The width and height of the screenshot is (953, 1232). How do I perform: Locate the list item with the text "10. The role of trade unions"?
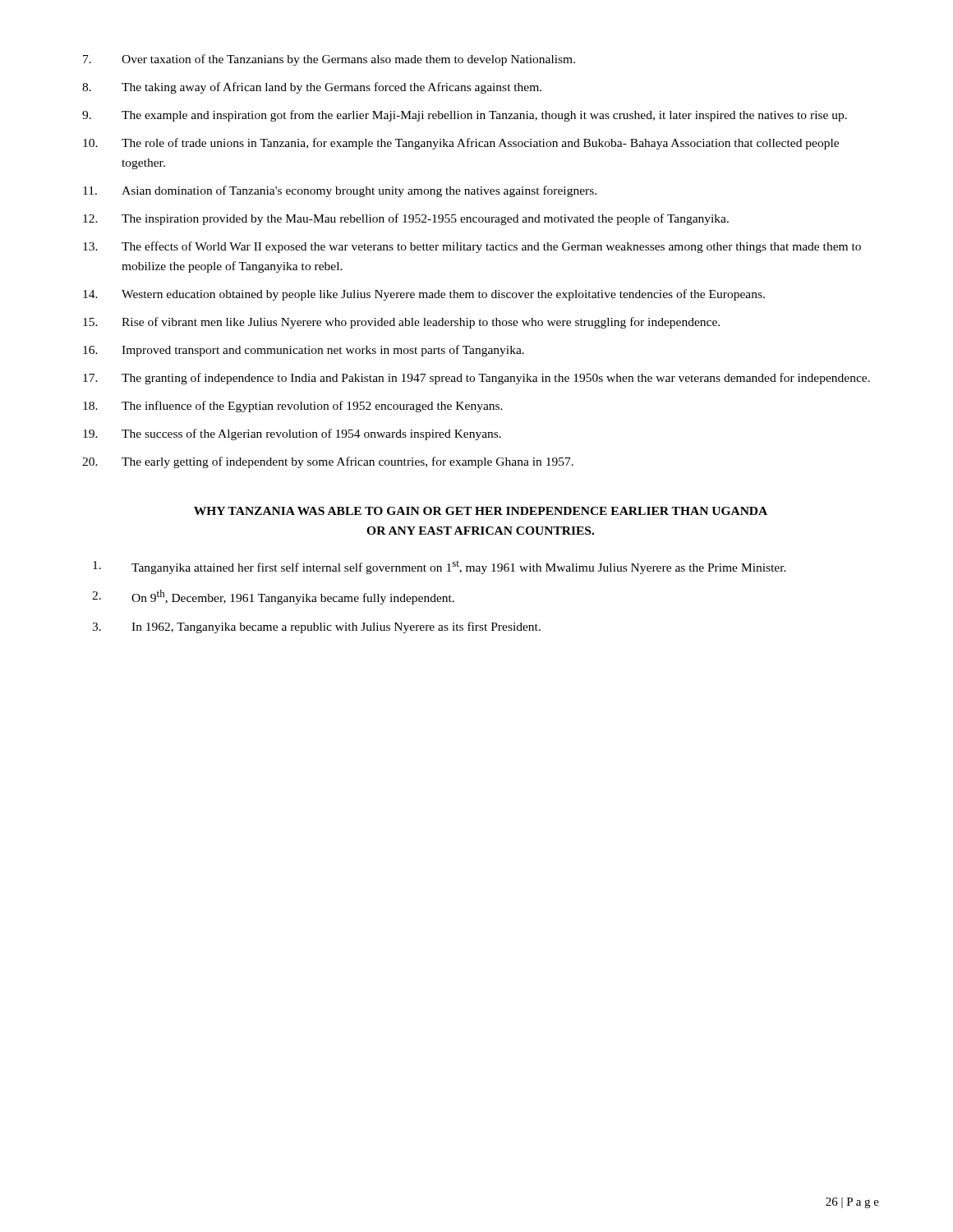coord(481,153)
